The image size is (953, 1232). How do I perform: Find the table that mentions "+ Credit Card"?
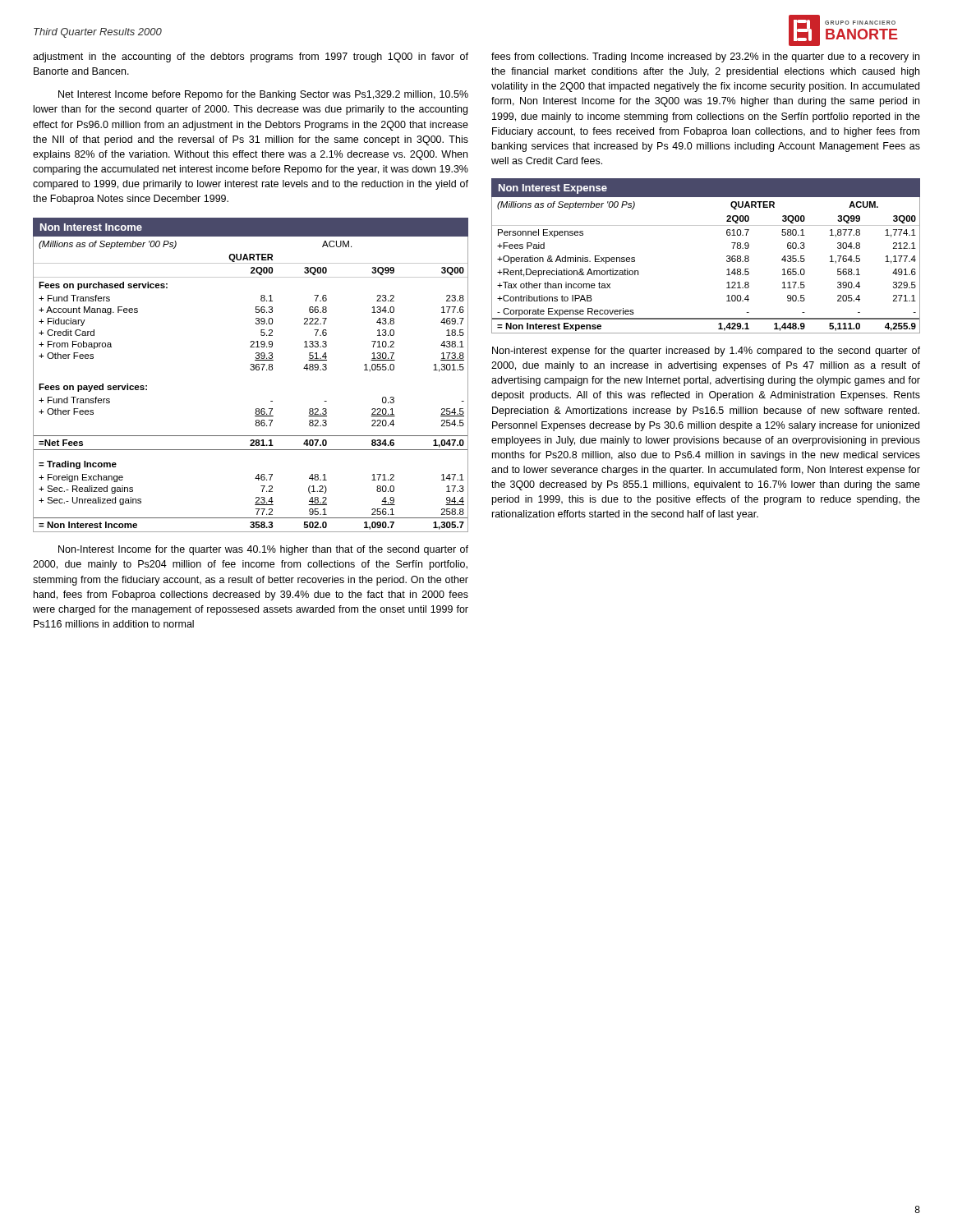coord(251,385)
